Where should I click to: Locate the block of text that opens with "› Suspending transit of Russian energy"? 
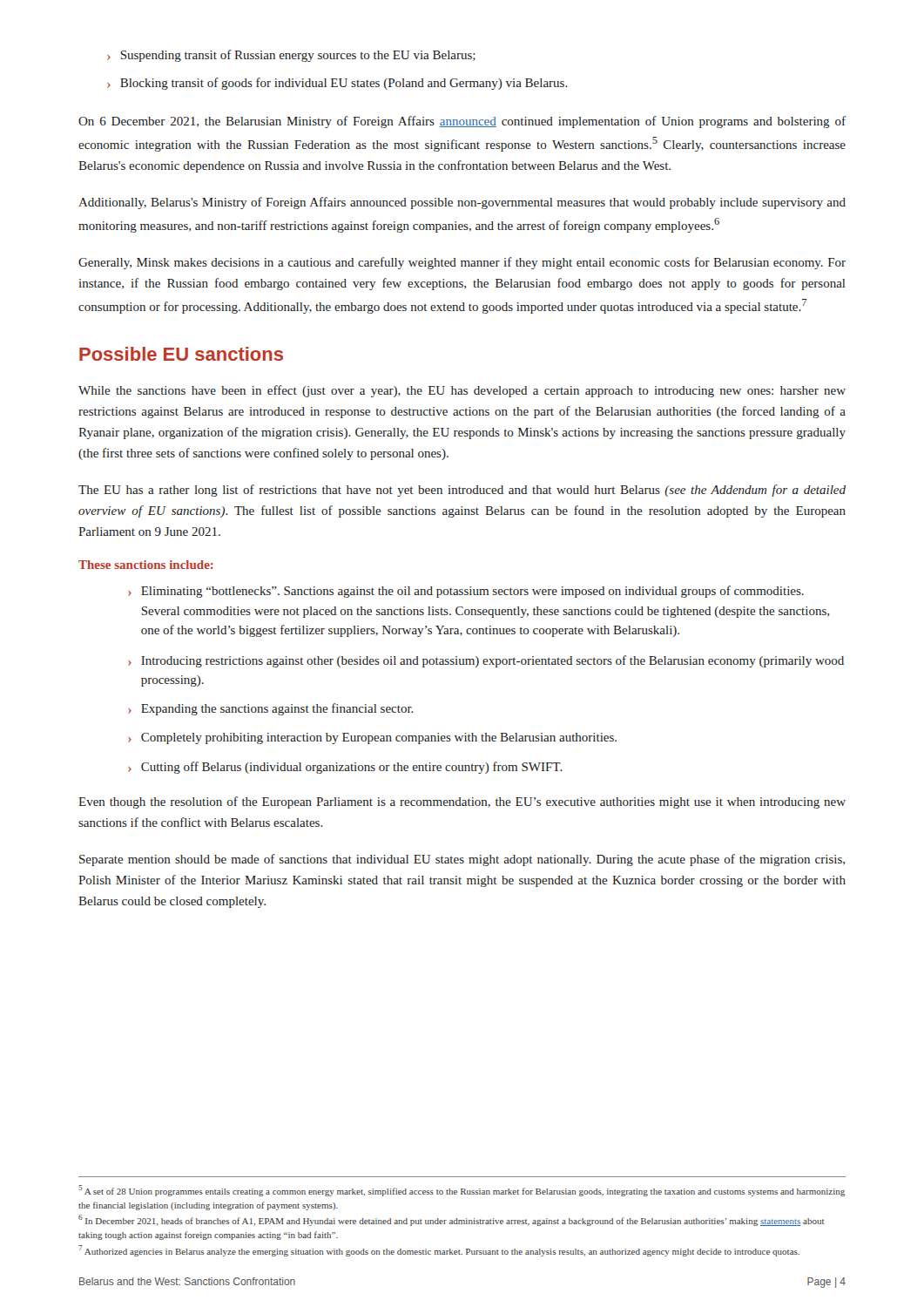tap(291, 56)
